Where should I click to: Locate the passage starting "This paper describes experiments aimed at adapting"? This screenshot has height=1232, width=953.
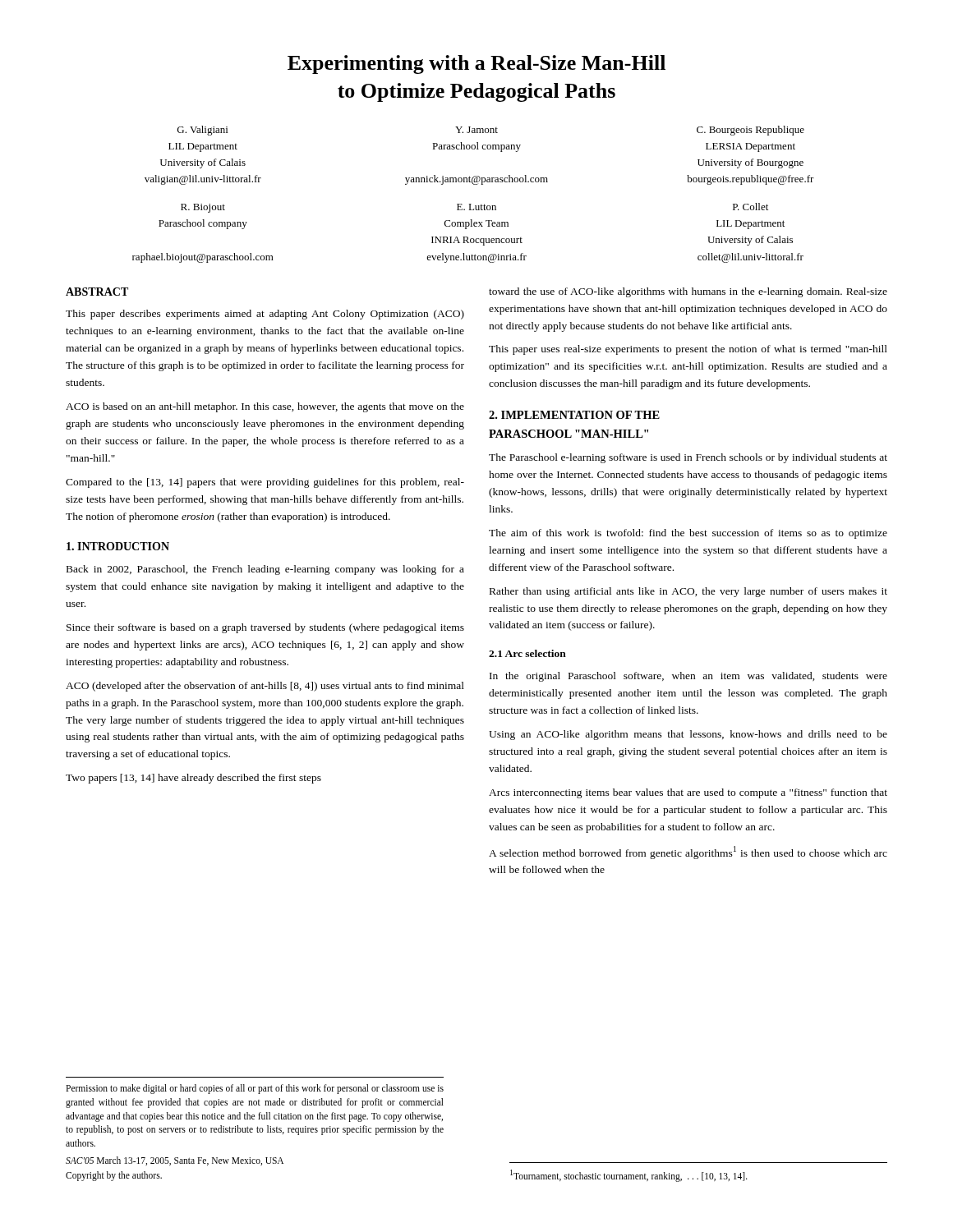click(x=265, y=416)
